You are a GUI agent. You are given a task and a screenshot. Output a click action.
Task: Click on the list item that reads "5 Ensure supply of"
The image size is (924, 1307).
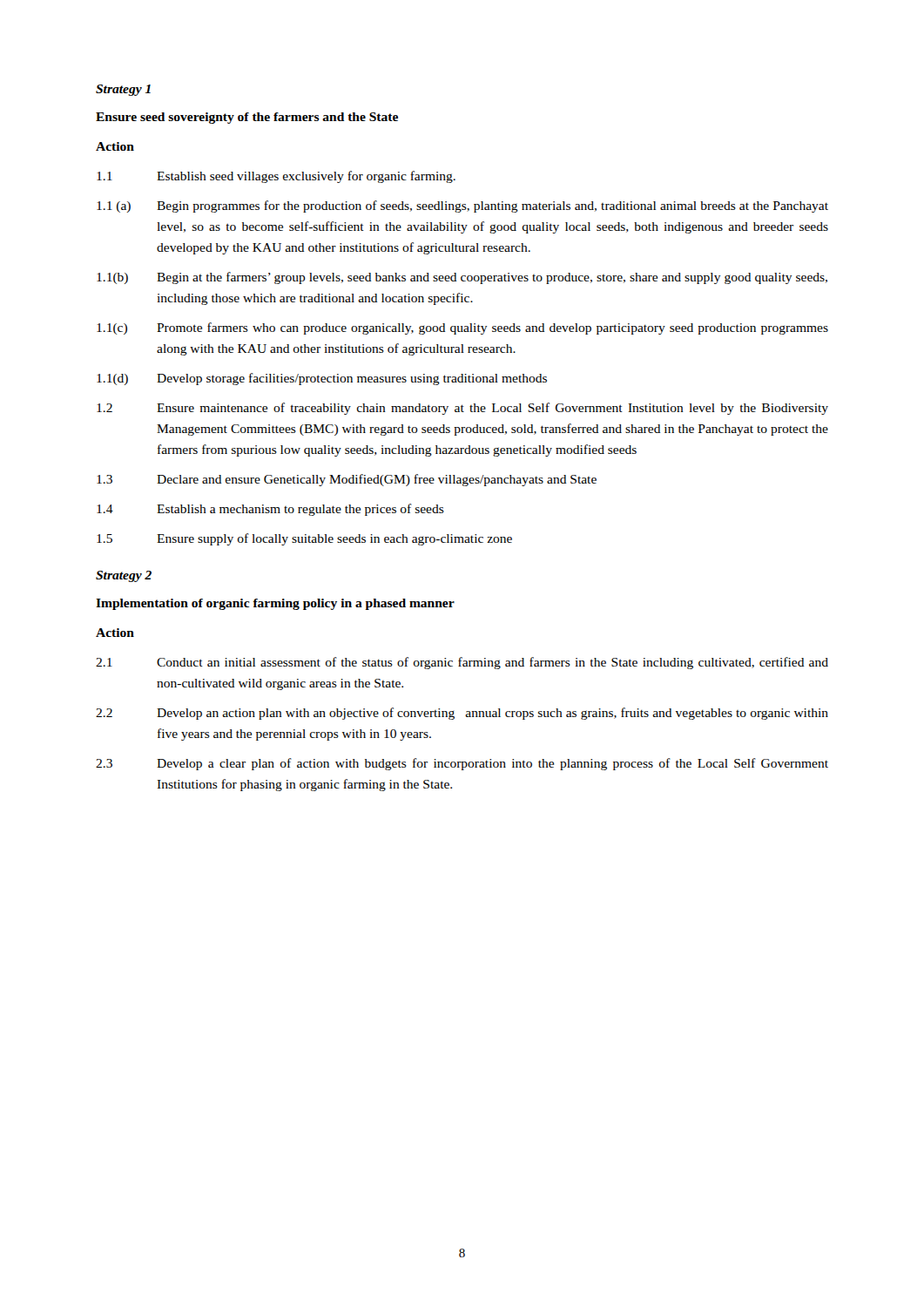coord(462,539)
